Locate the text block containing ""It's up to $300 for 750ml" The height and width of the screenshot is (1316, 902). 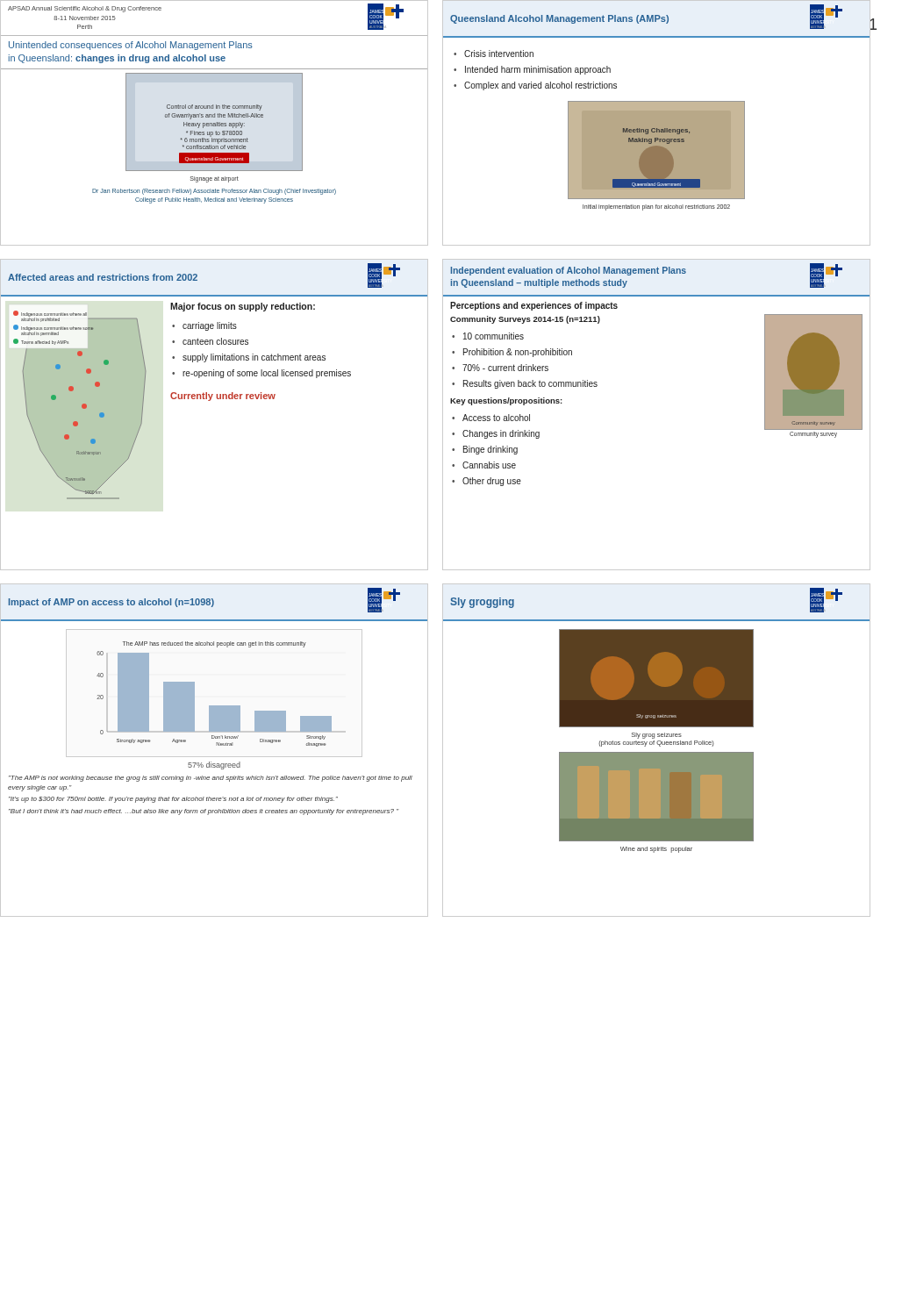pos(173,799)
